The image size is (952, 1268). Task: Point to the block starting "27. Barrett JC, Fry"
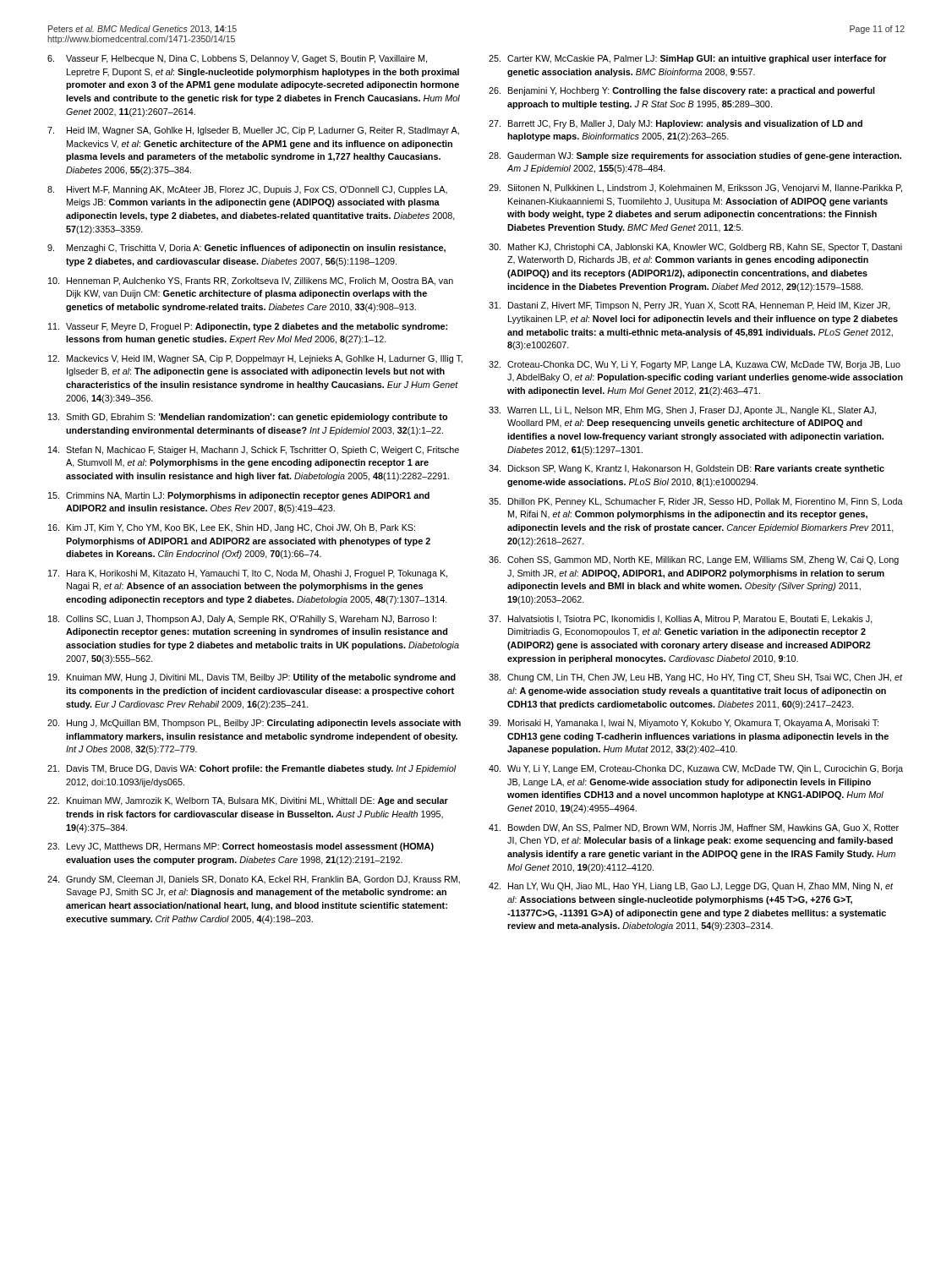(697, 130)
